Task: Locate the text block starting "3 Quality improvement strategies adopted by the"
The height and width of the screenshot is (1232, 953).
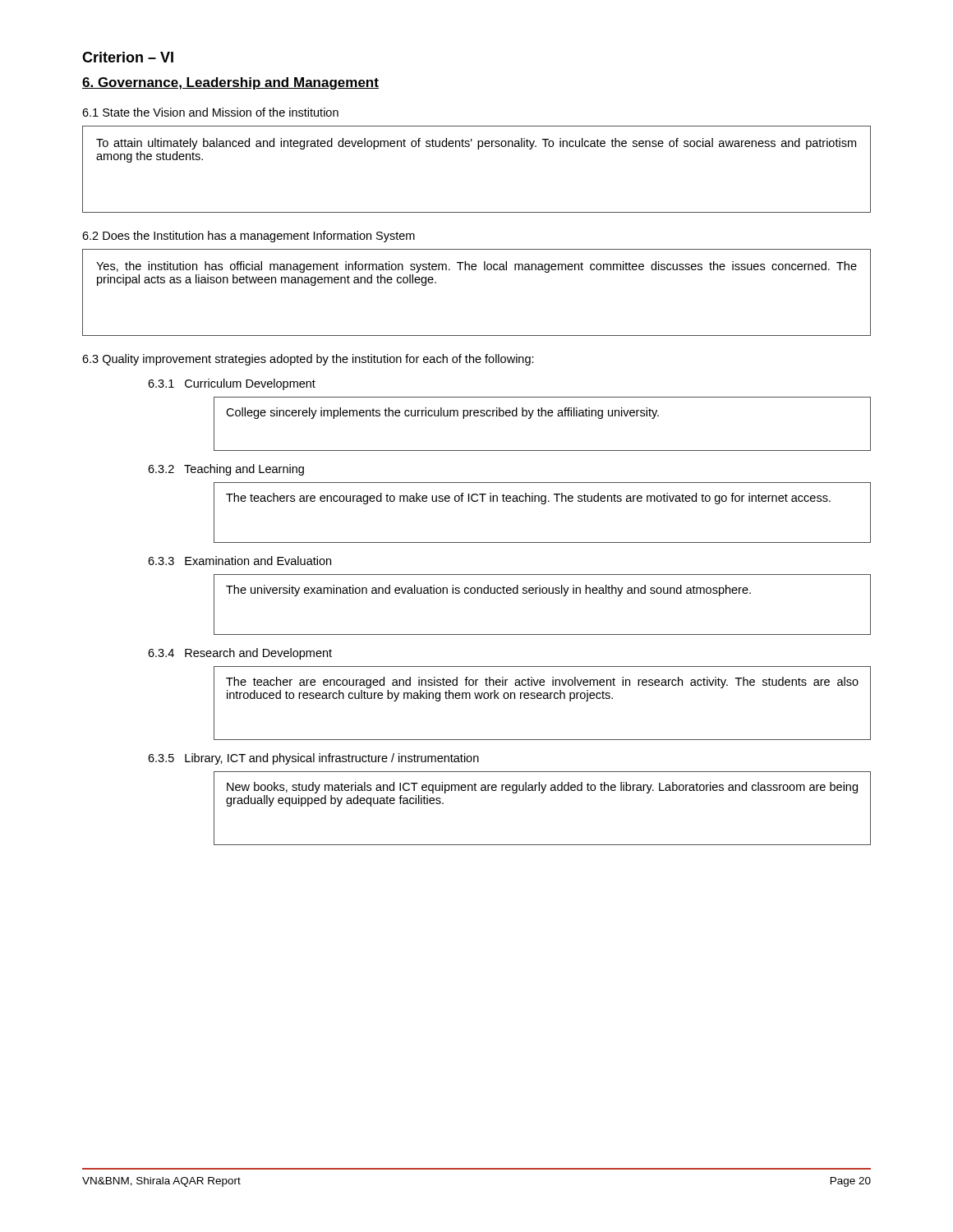Action: pyautogui.click(x=308, y=359)
